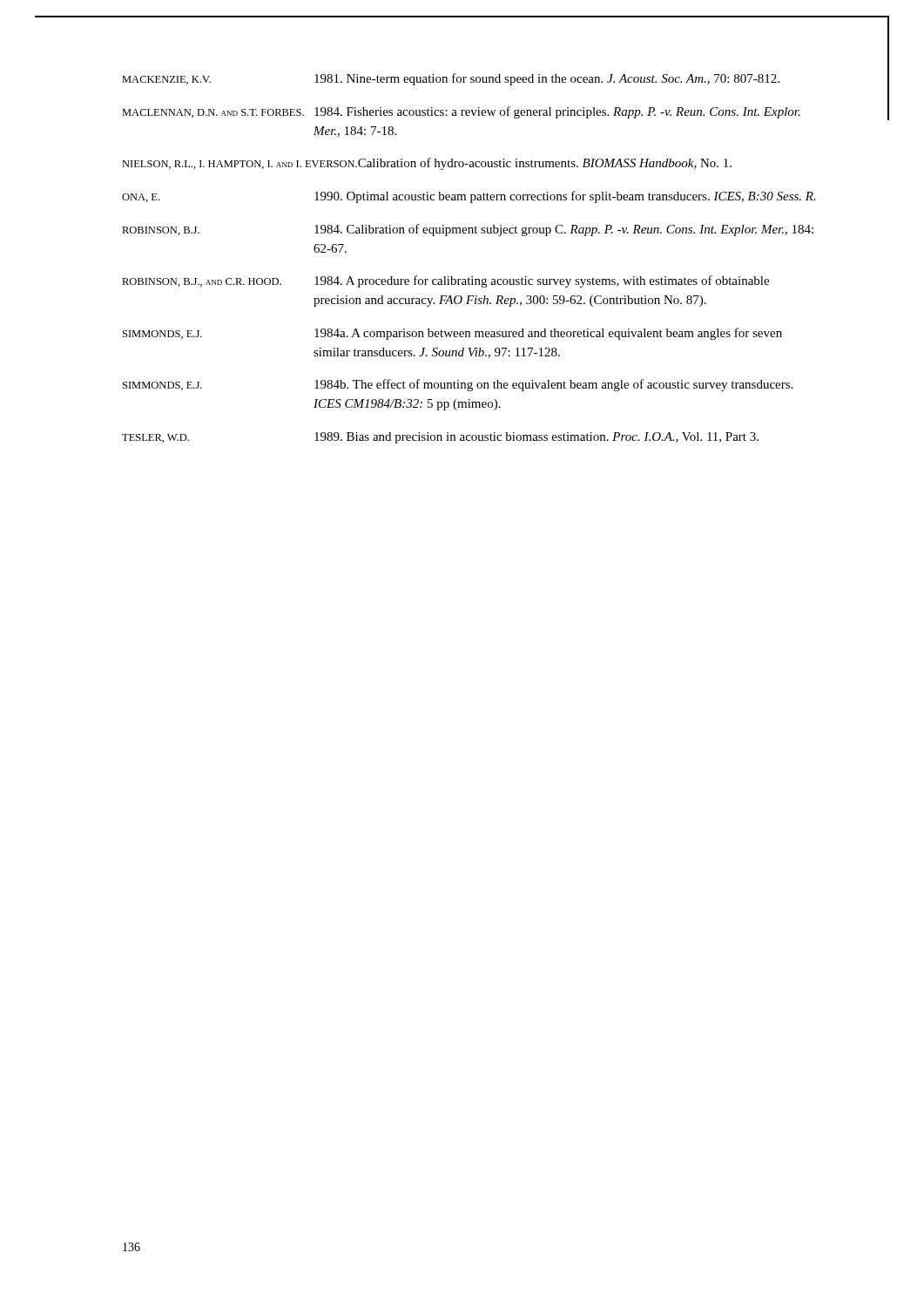924x1307 pixels.
Task: Select the element starting "MACKENZIE, K.V. 1981. Nine-term equation for sound speed"
Action: click(x=471, y=79)
